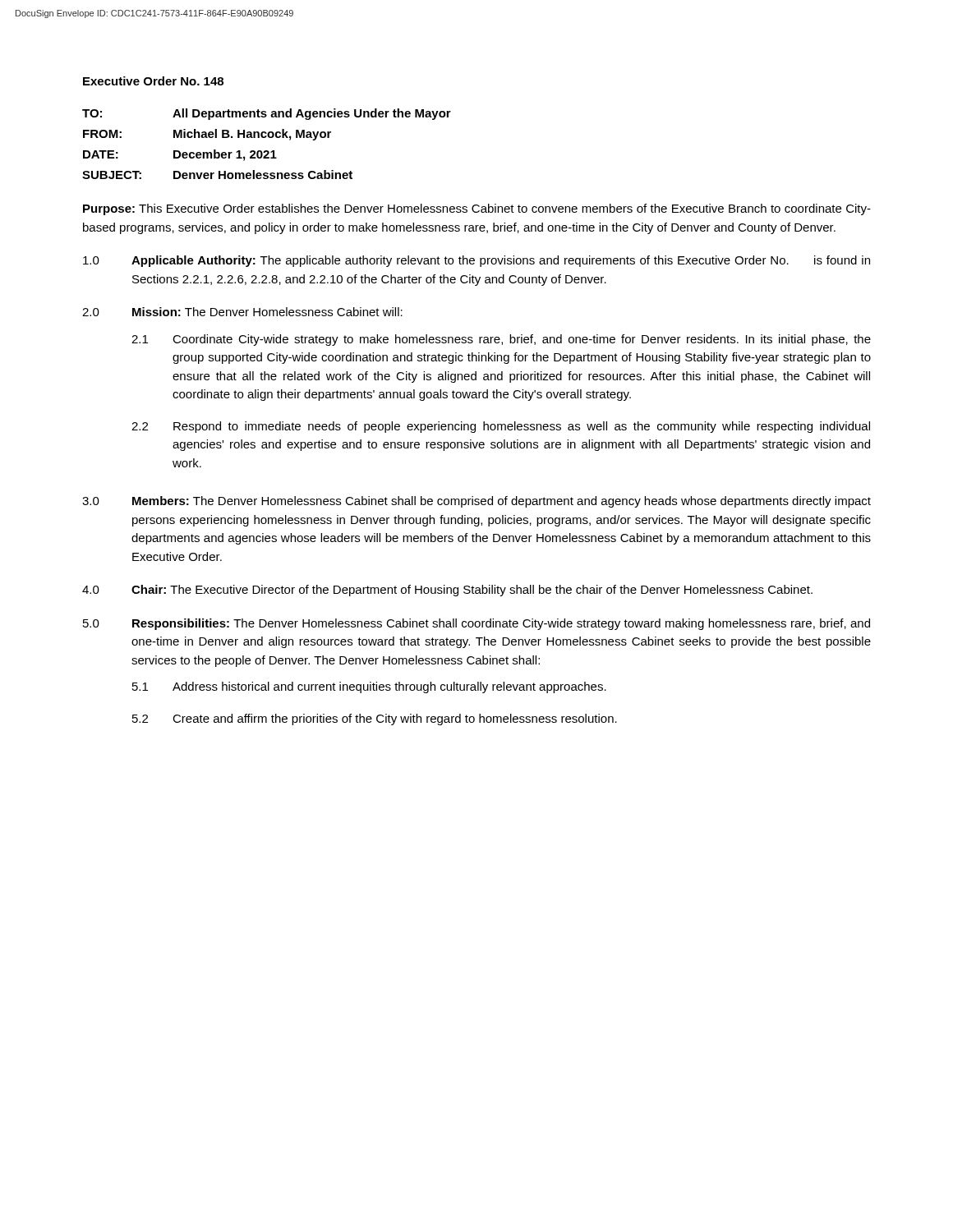Click on the list item that says "0 Applicable Authority: The applicable"

pyautogui.click(x=476, y=270)
